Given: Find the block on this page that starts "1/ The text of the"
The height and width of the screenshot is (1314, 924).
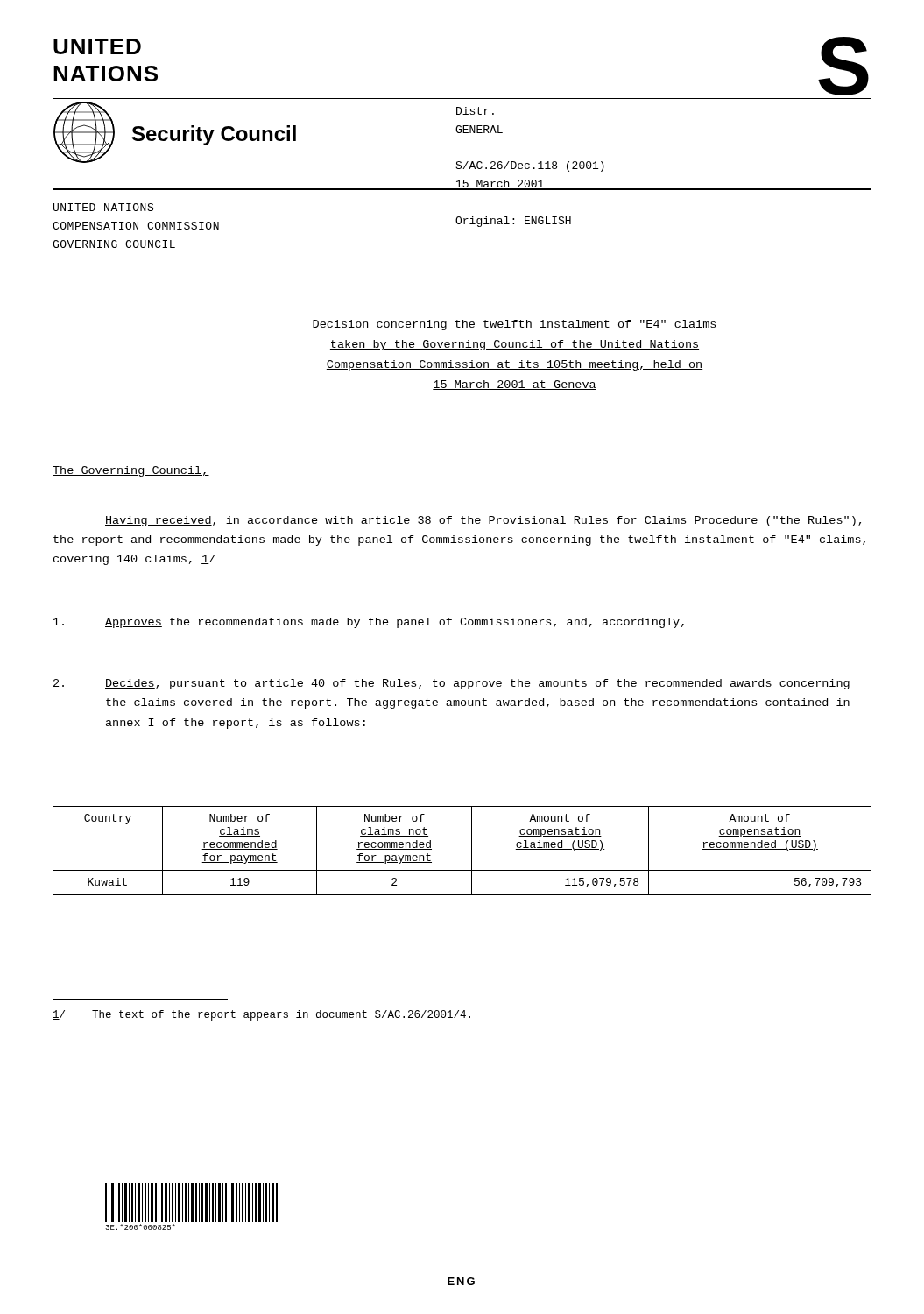Looking at the screenshot, I should click(263, 1015).
